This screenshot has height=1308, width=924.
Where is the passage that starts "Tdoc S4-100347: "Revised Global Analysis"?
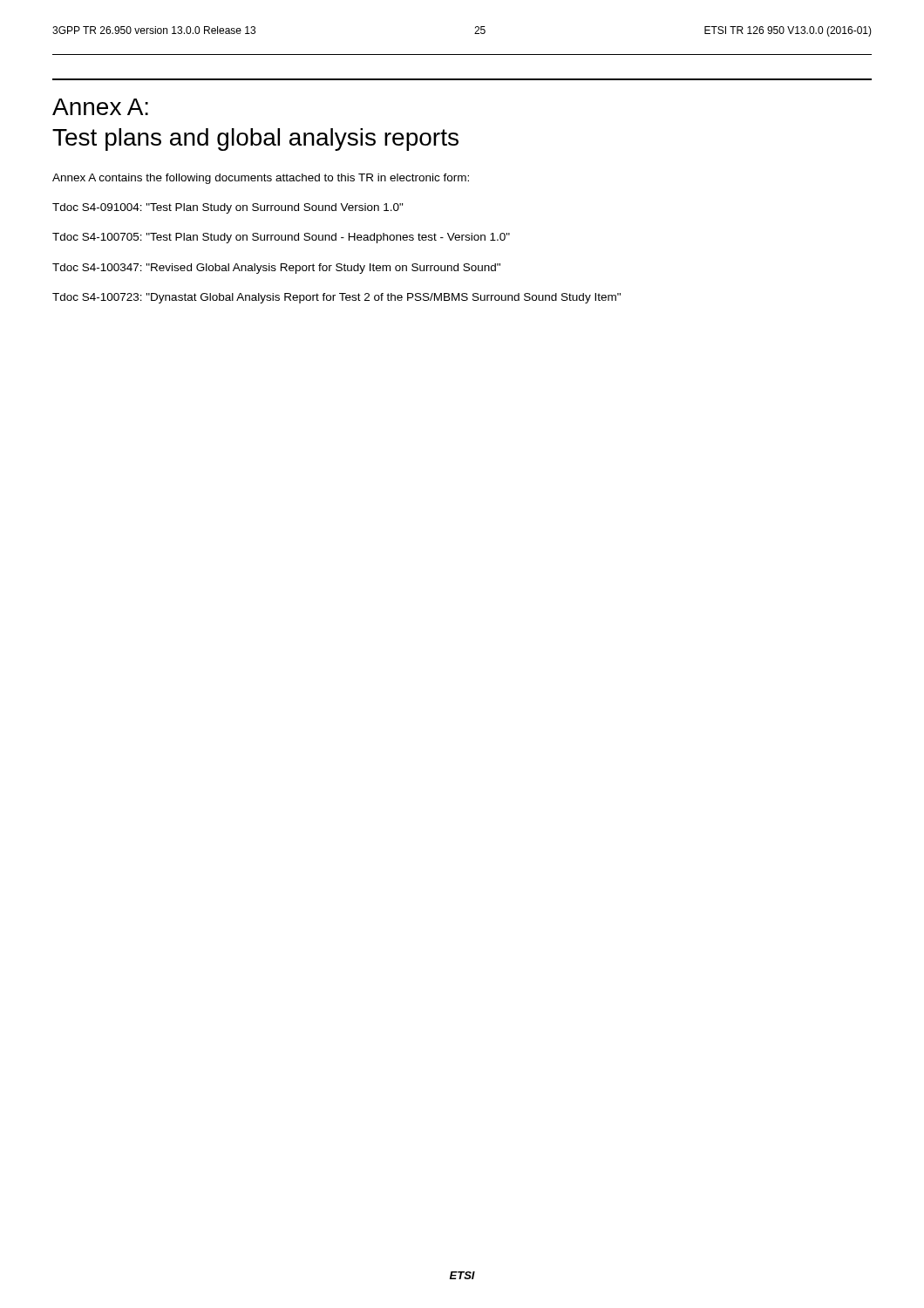[x=277, y=267]
